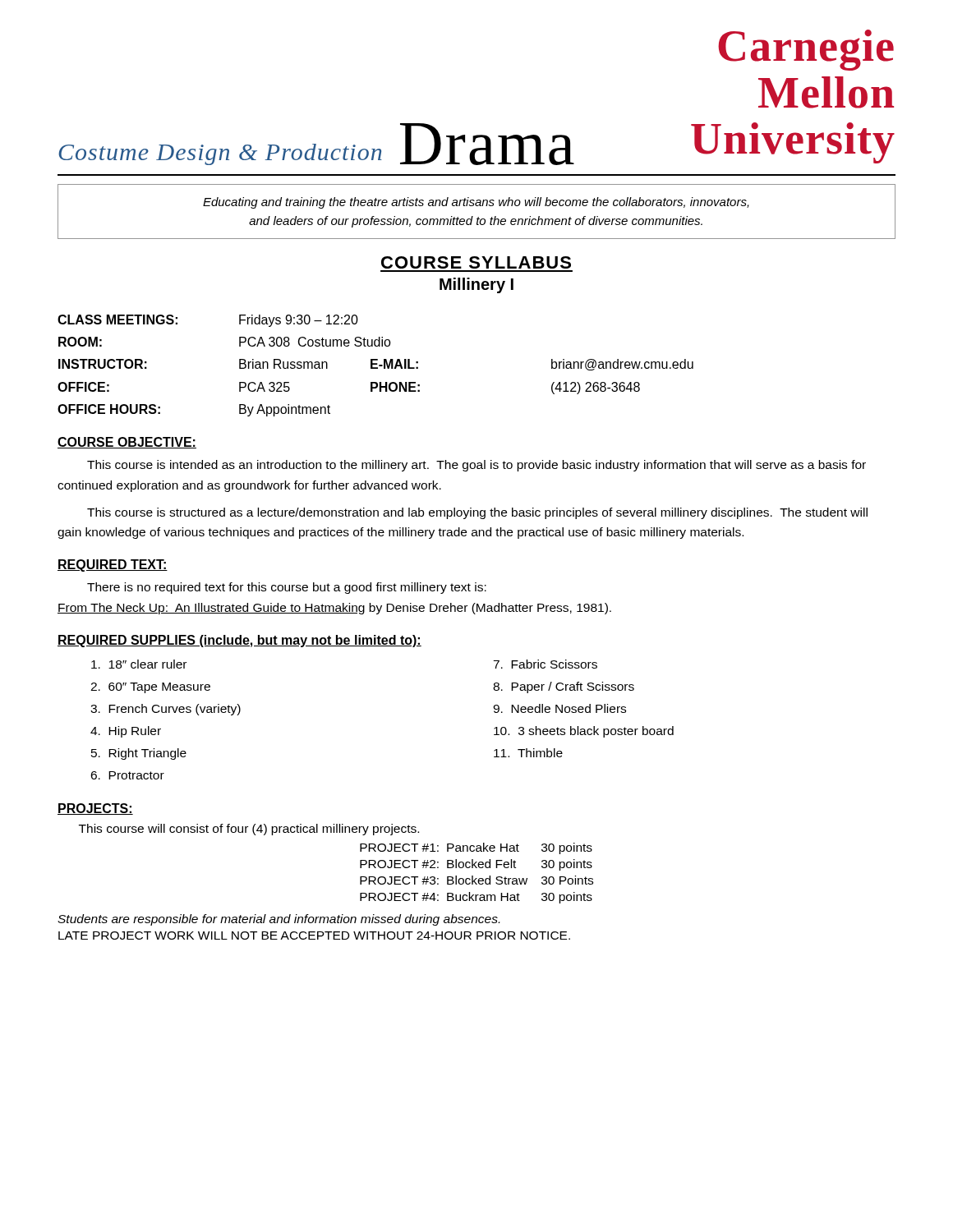Viewport: 953px width, 1232px height.
Task: Find the block on this page that starts "This course is intended as an introduction"
Action: click(x=476, y=499)
